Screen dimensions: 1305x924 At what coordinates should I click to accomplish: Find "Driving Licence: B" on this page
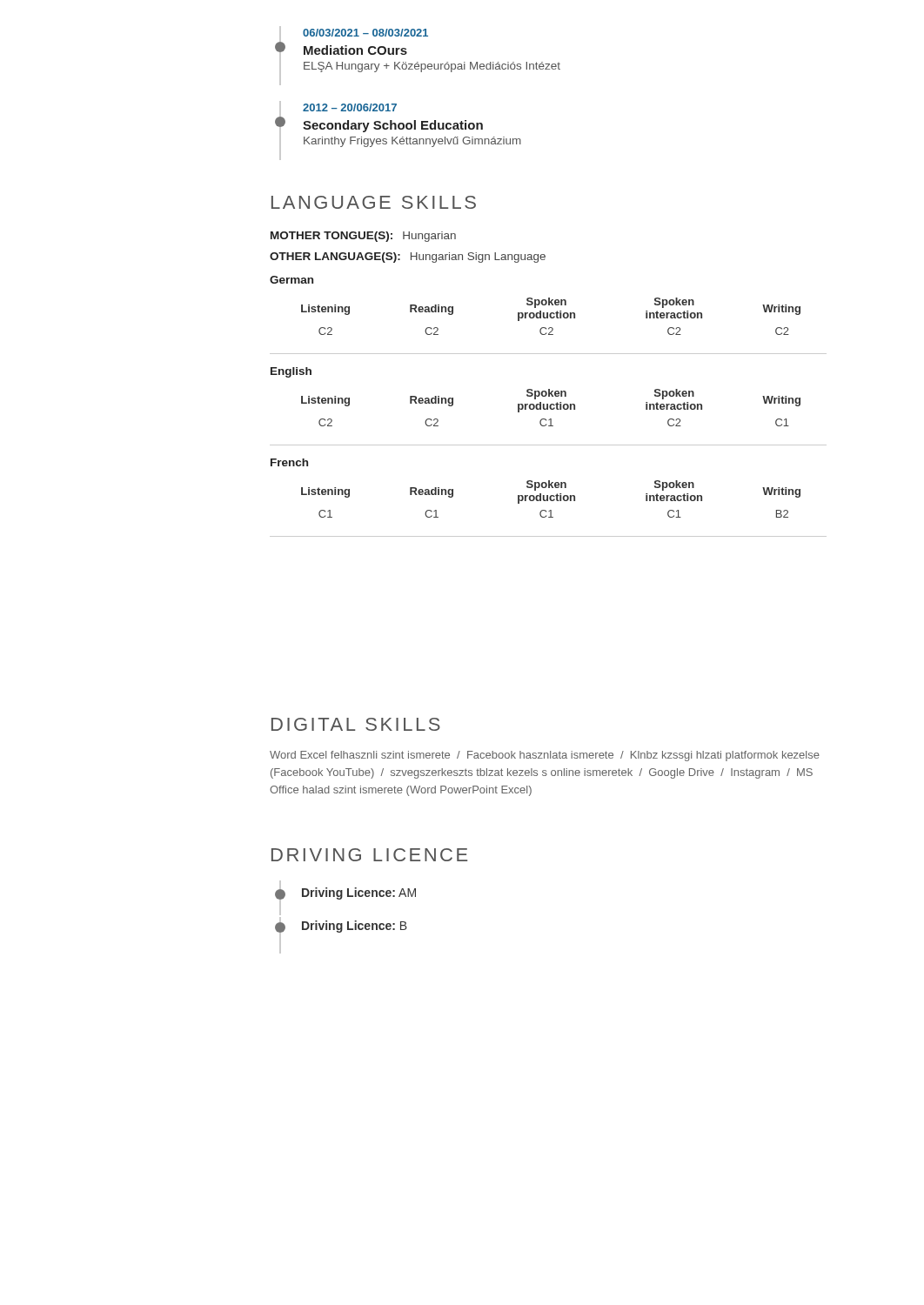click(x=354, y=926)
